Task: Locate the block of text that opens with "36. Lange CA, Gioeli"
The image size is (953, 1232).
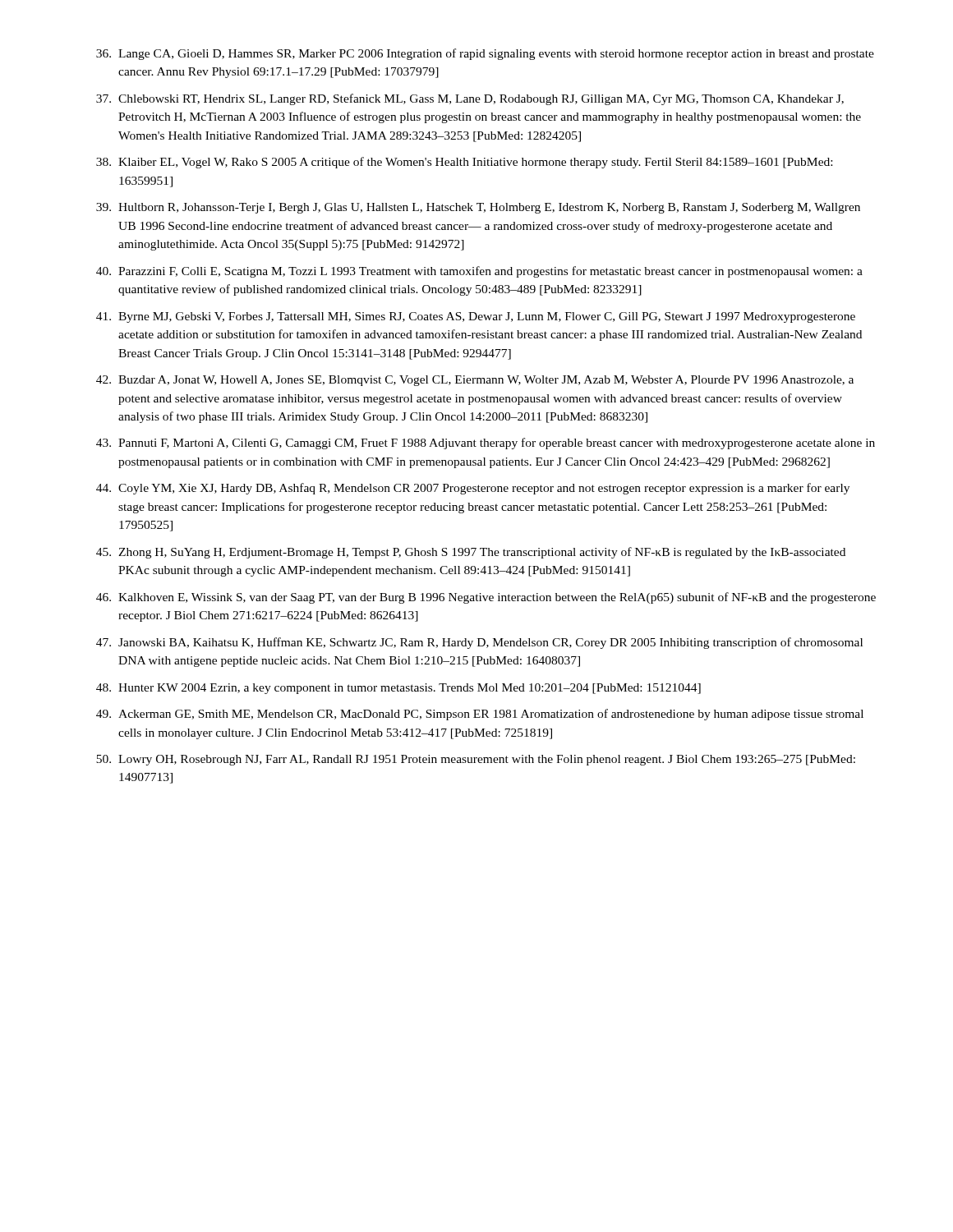Action: 476,63
